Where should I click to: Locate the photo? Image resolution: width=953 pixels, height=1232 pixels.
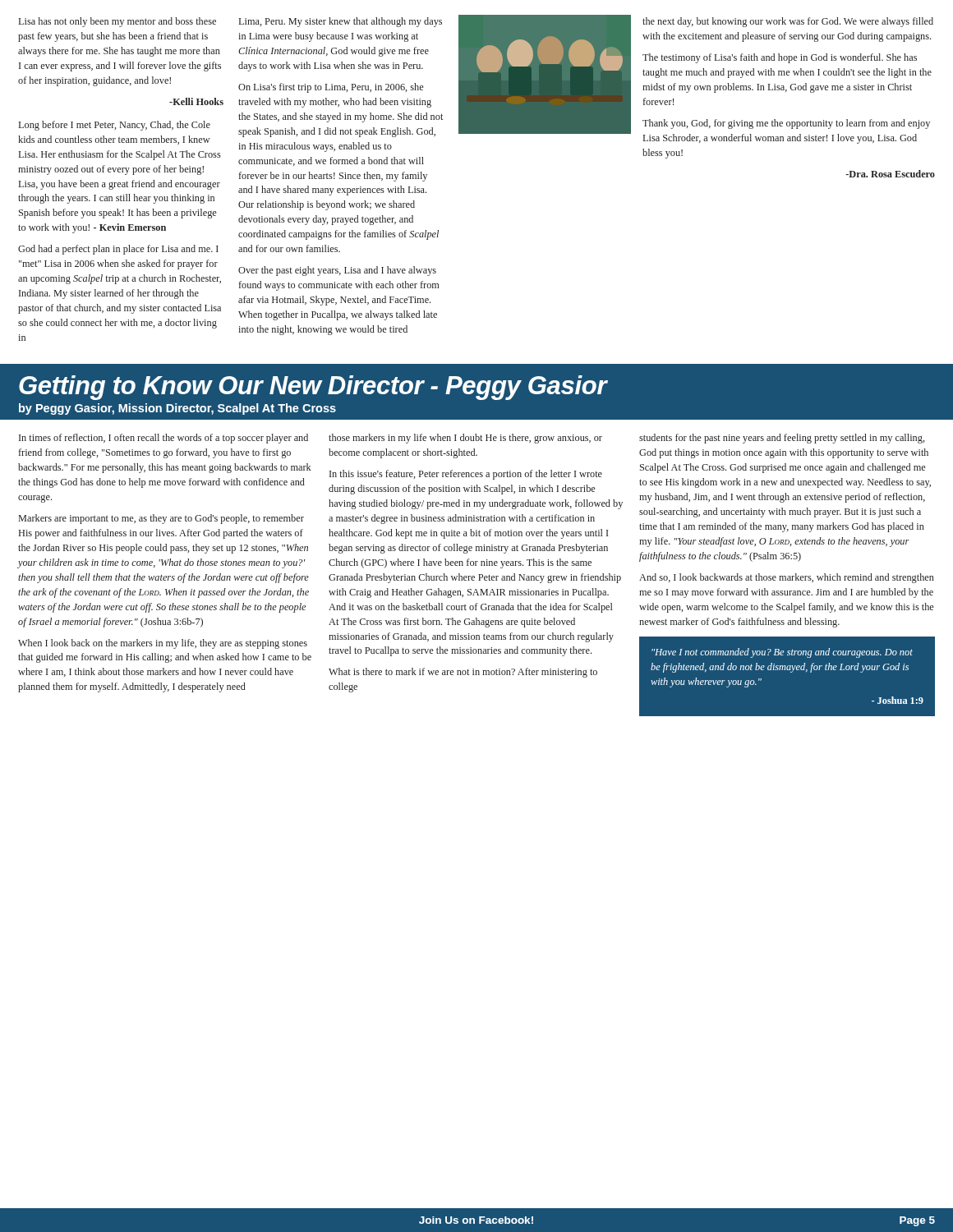[545, 74]
